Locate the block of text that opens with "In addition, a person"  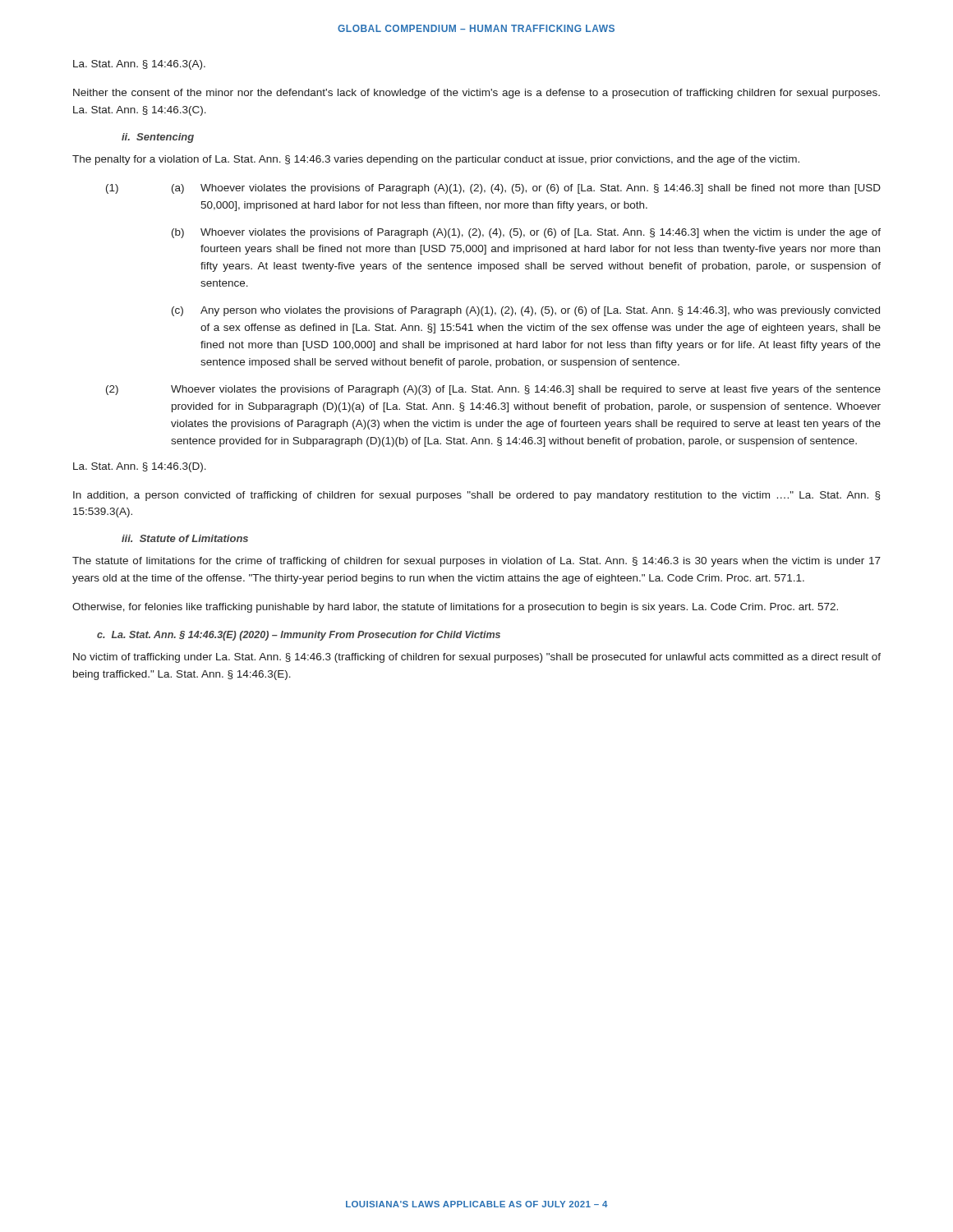(x=476, y=503)
